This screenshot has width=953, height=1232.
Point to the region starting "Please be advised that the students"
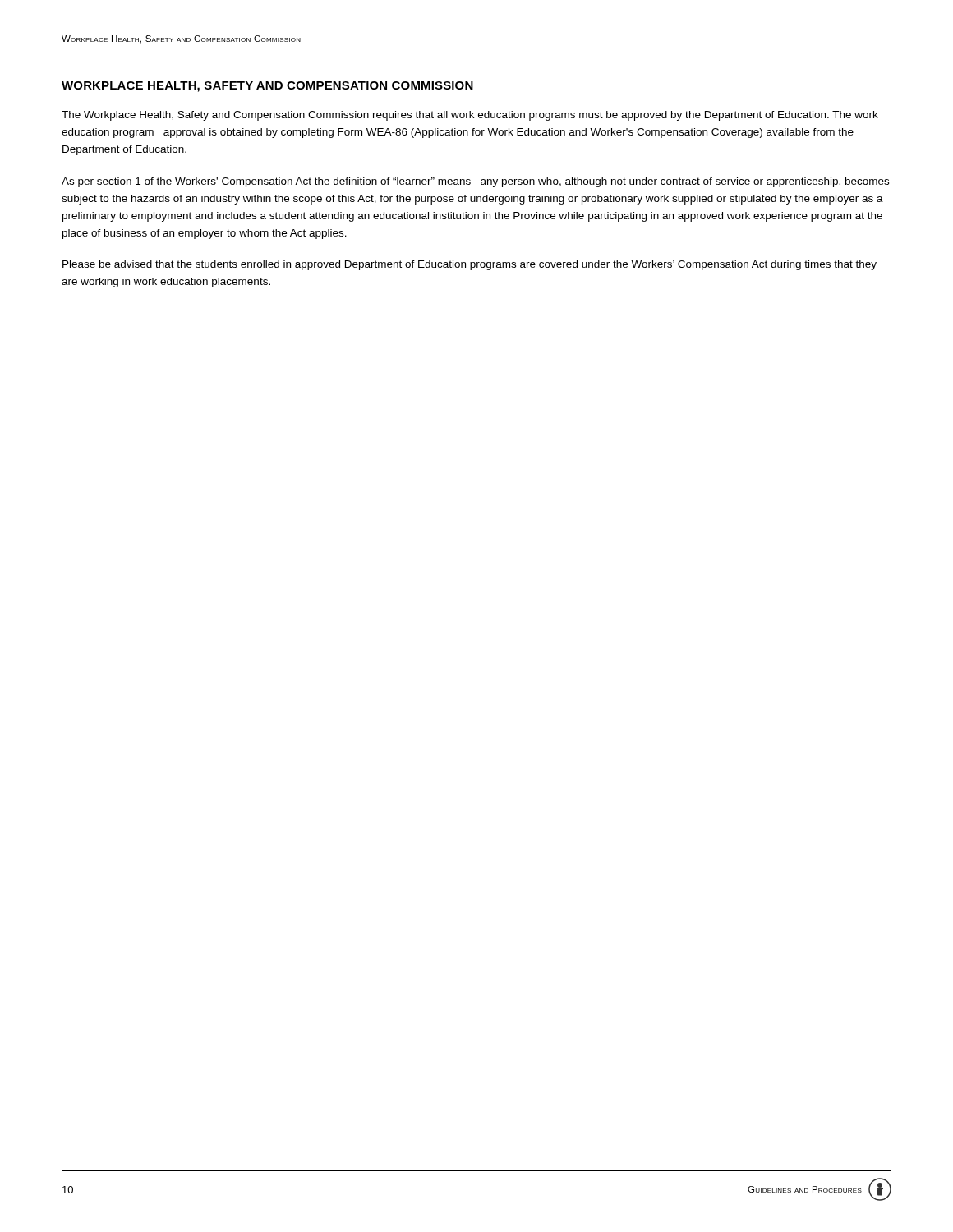click(x=469, y=273)
